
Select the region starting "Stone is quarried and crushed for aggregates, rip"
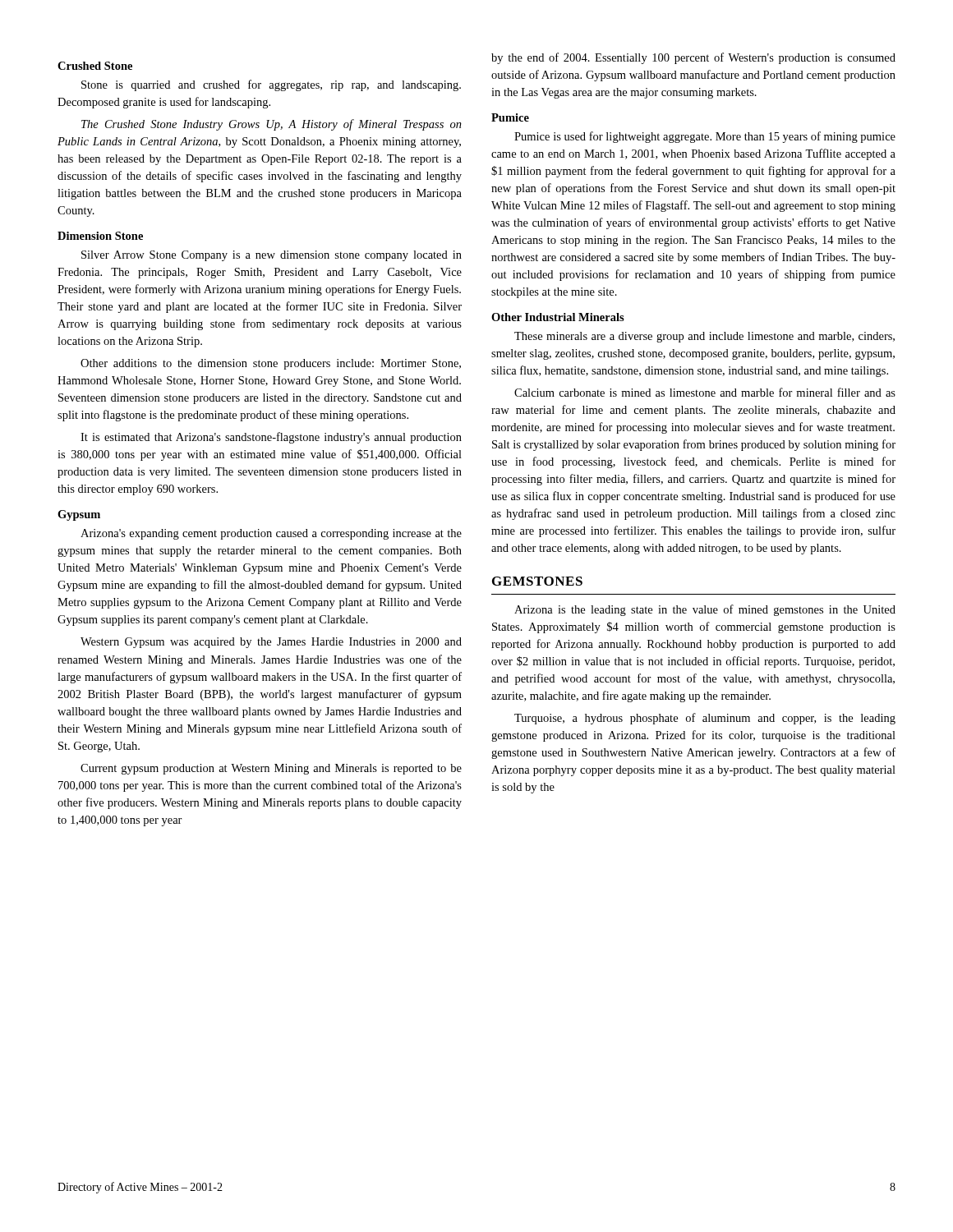(x=260, y=148)
